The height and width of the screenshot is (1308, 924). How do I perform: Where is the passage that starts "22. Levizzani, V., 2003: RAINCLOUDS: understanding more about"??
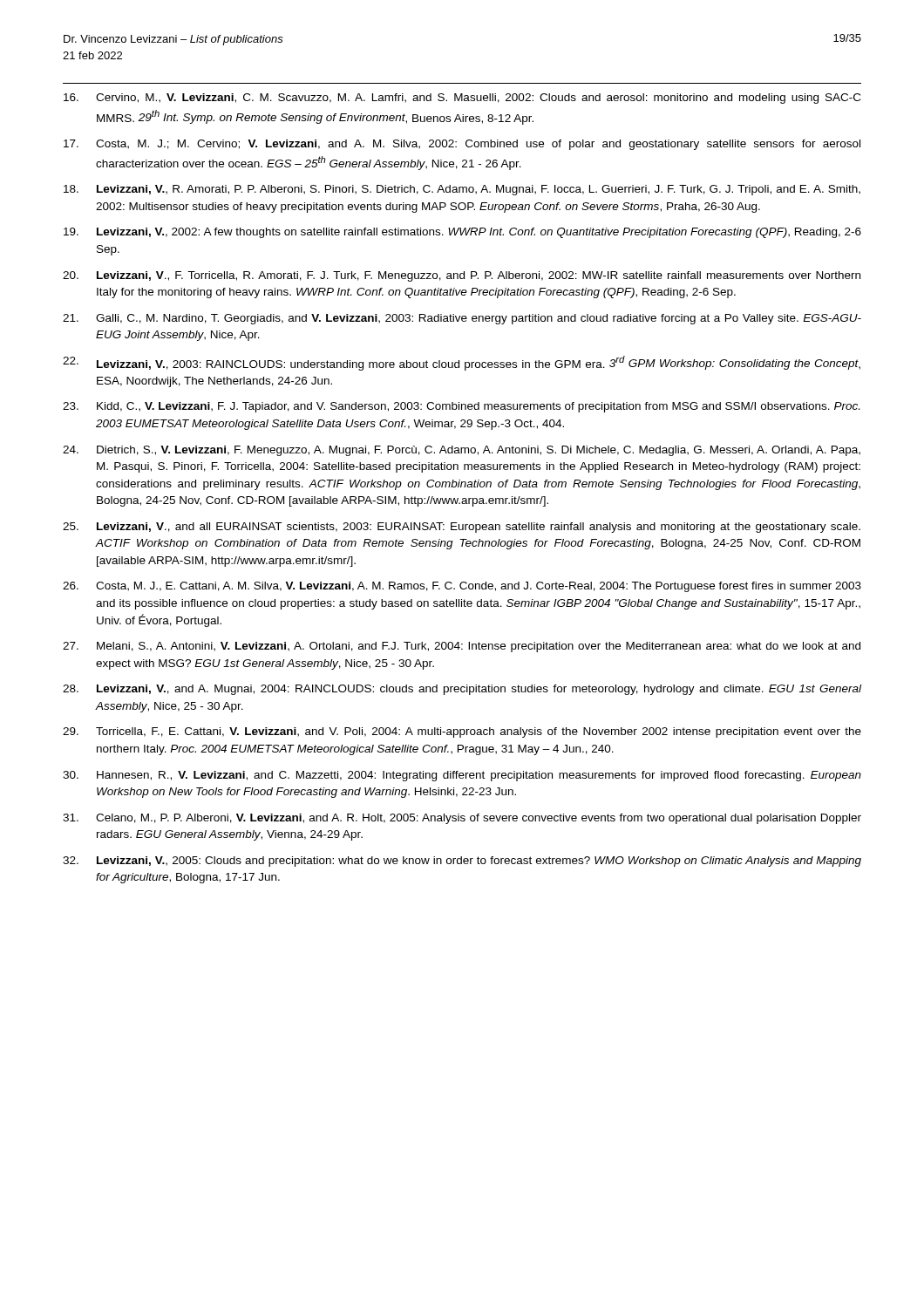coord(462,371)
